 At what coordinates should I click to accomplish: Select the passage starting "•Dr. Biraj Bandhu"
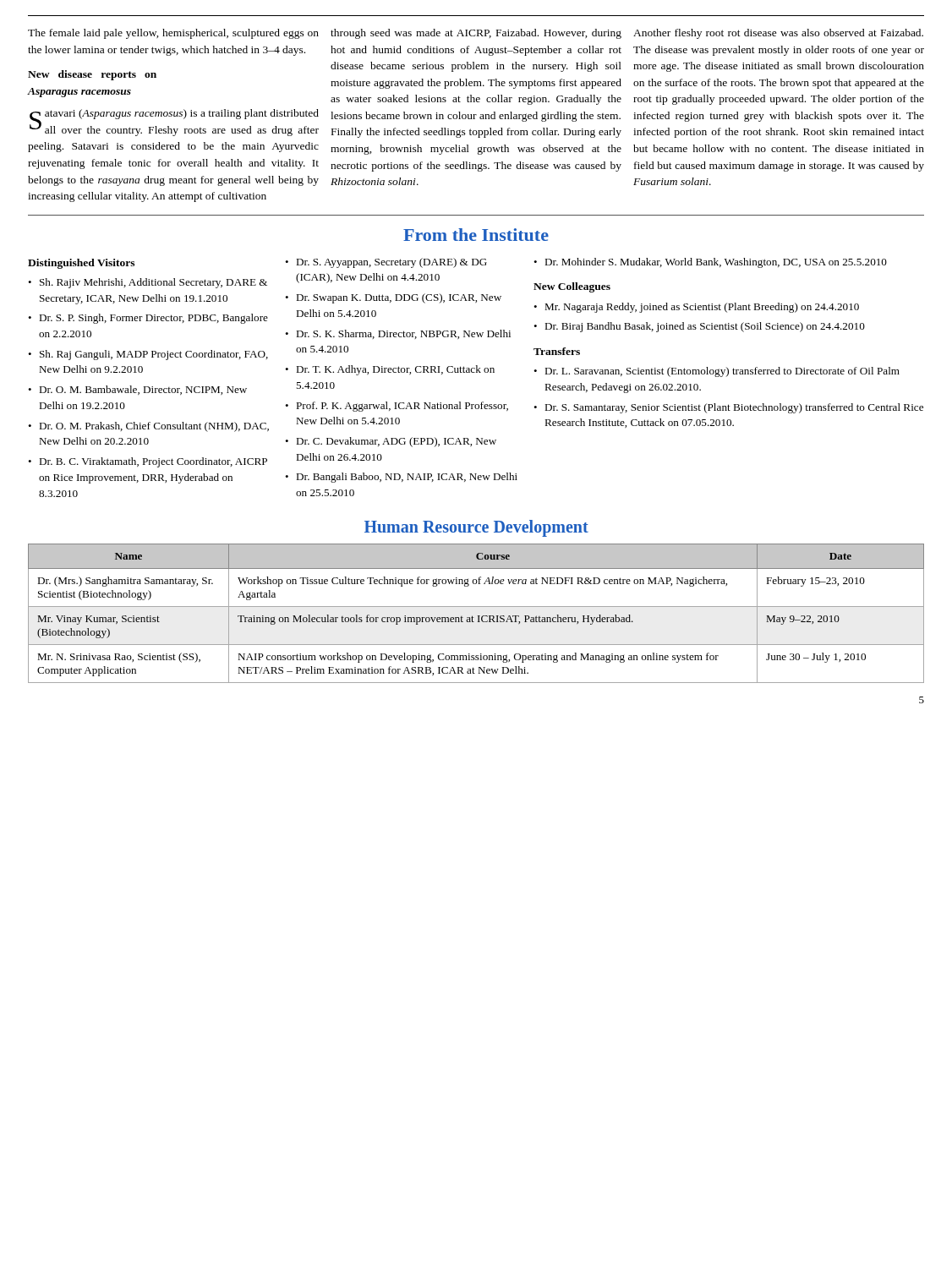[x=729, y=327]
